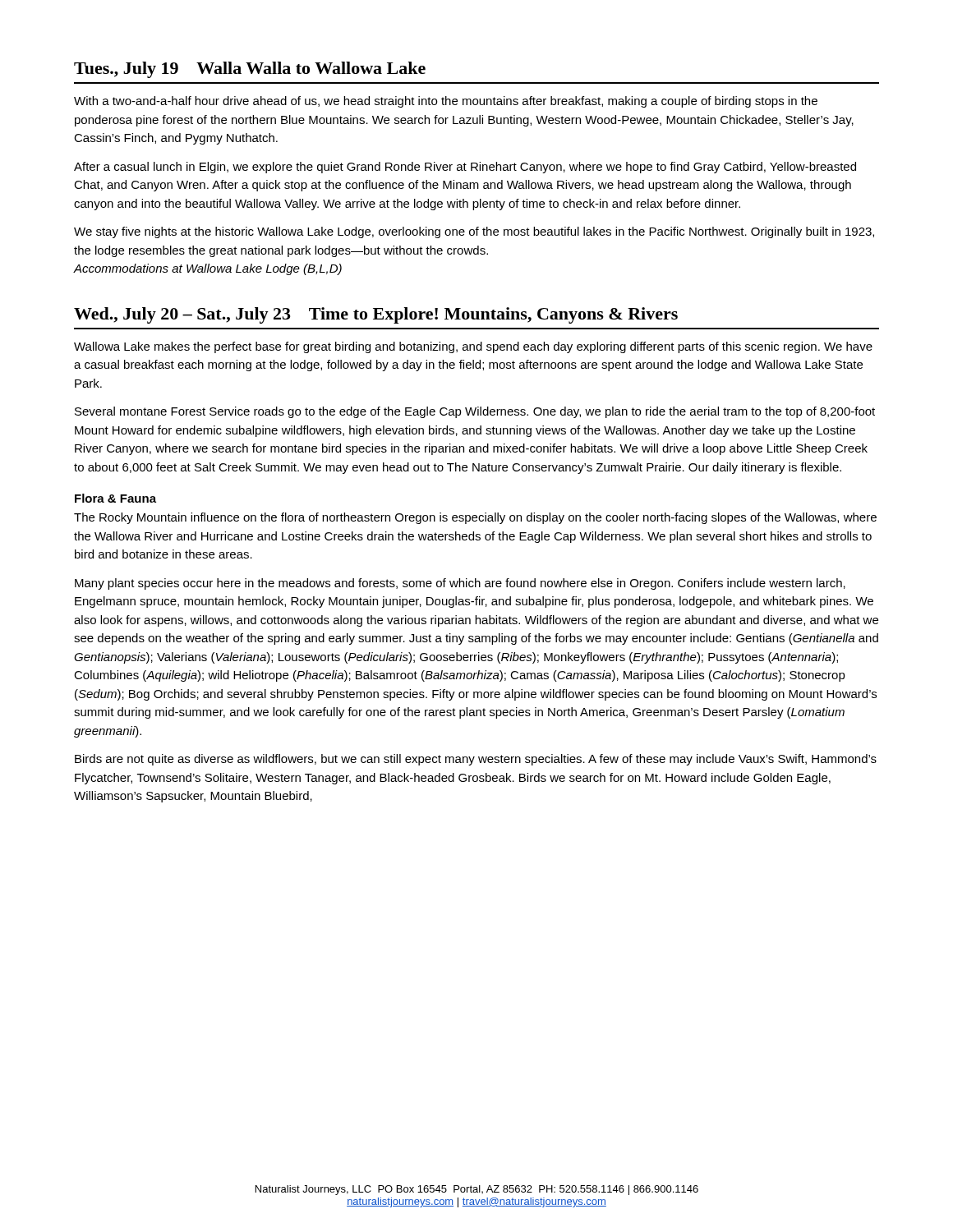Find the text block starting "Birds are not quite as diverse as wildflowers,"
Image resolution: width=953 pixels, height=1232 pixels.
pos(475,777)
